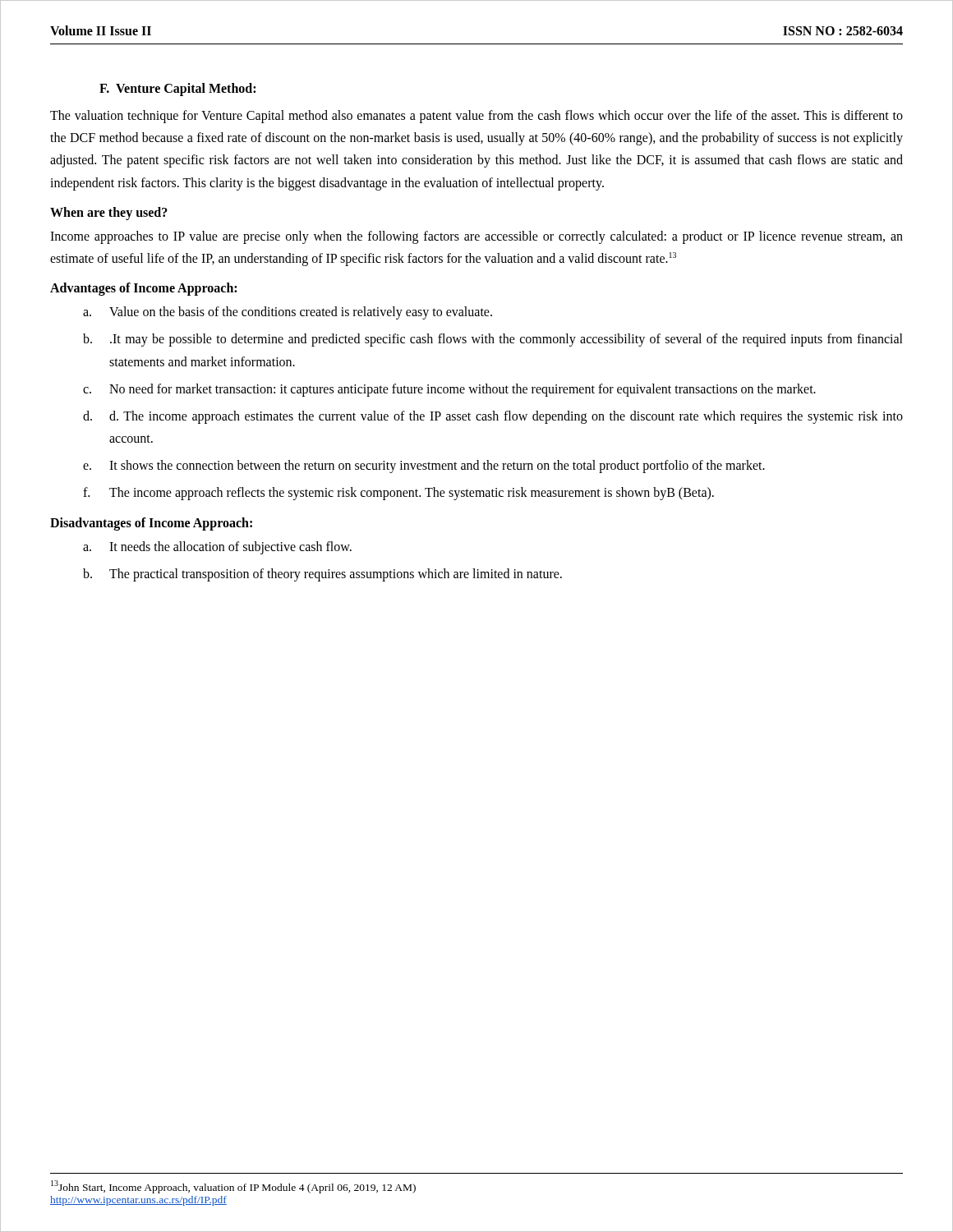This screenshot has width=953, height=1232.
Task: Locate the section header containing "Advantages of Income Approach:"
Action: click(x=144, y=288)
